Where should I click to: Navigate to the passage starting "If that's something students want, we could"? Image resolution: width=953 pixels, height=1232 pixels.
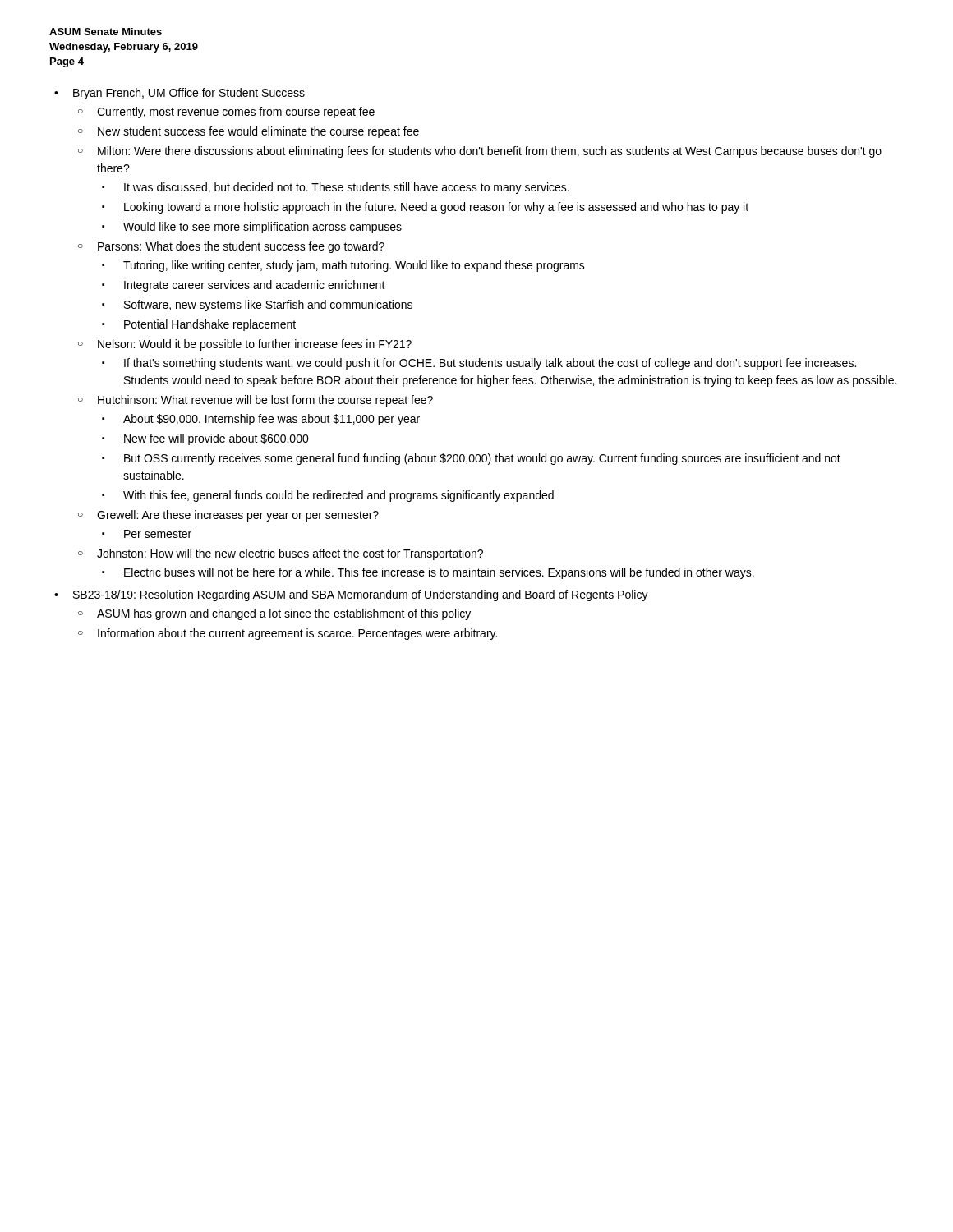click(510, 371)
